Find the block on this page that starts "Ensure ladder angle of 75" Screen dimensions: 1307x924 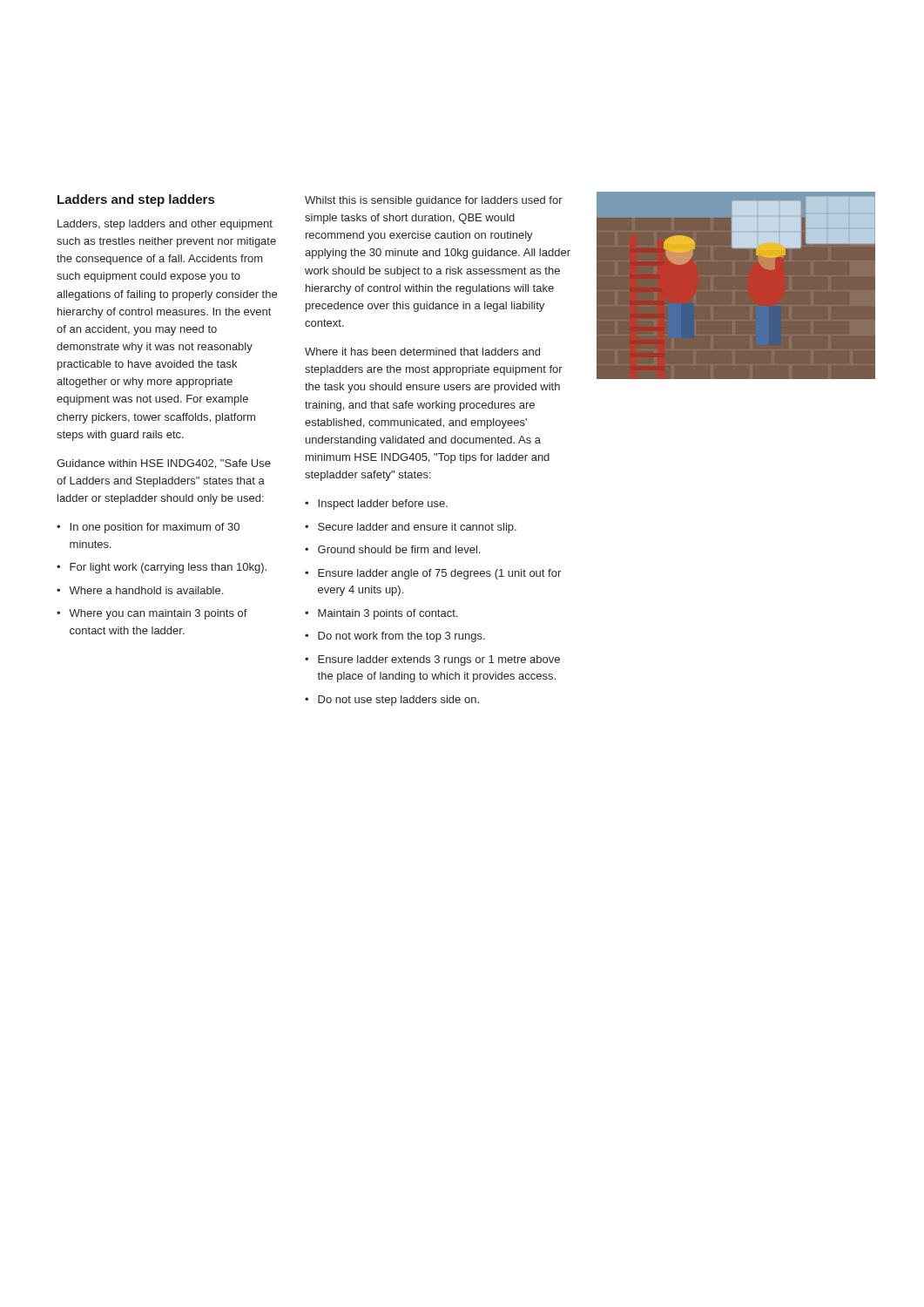[x=444, y=581]
